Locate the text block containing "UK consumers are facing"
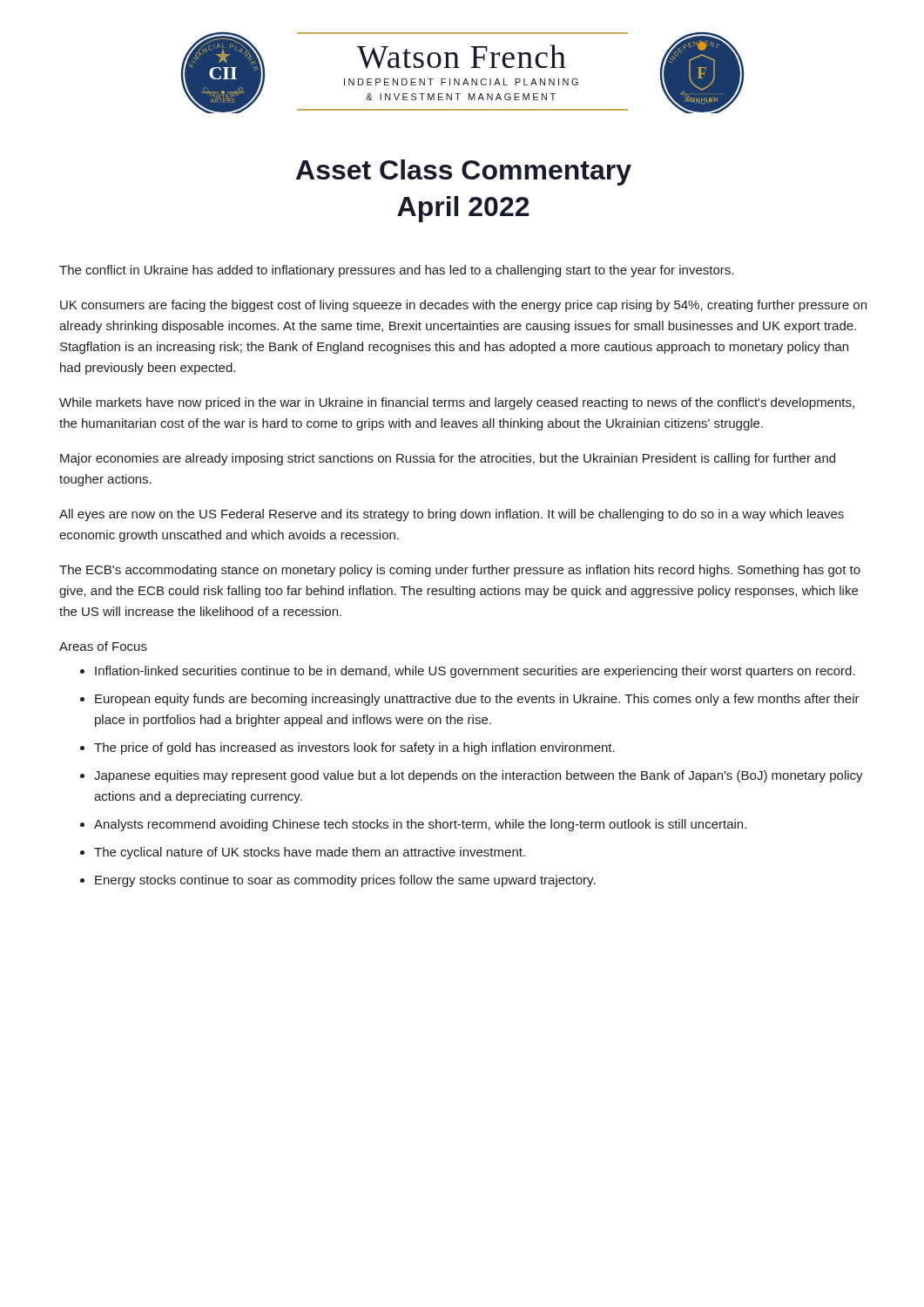The width and height of the screenshot is (924, 1307). [x=463, y=336]
